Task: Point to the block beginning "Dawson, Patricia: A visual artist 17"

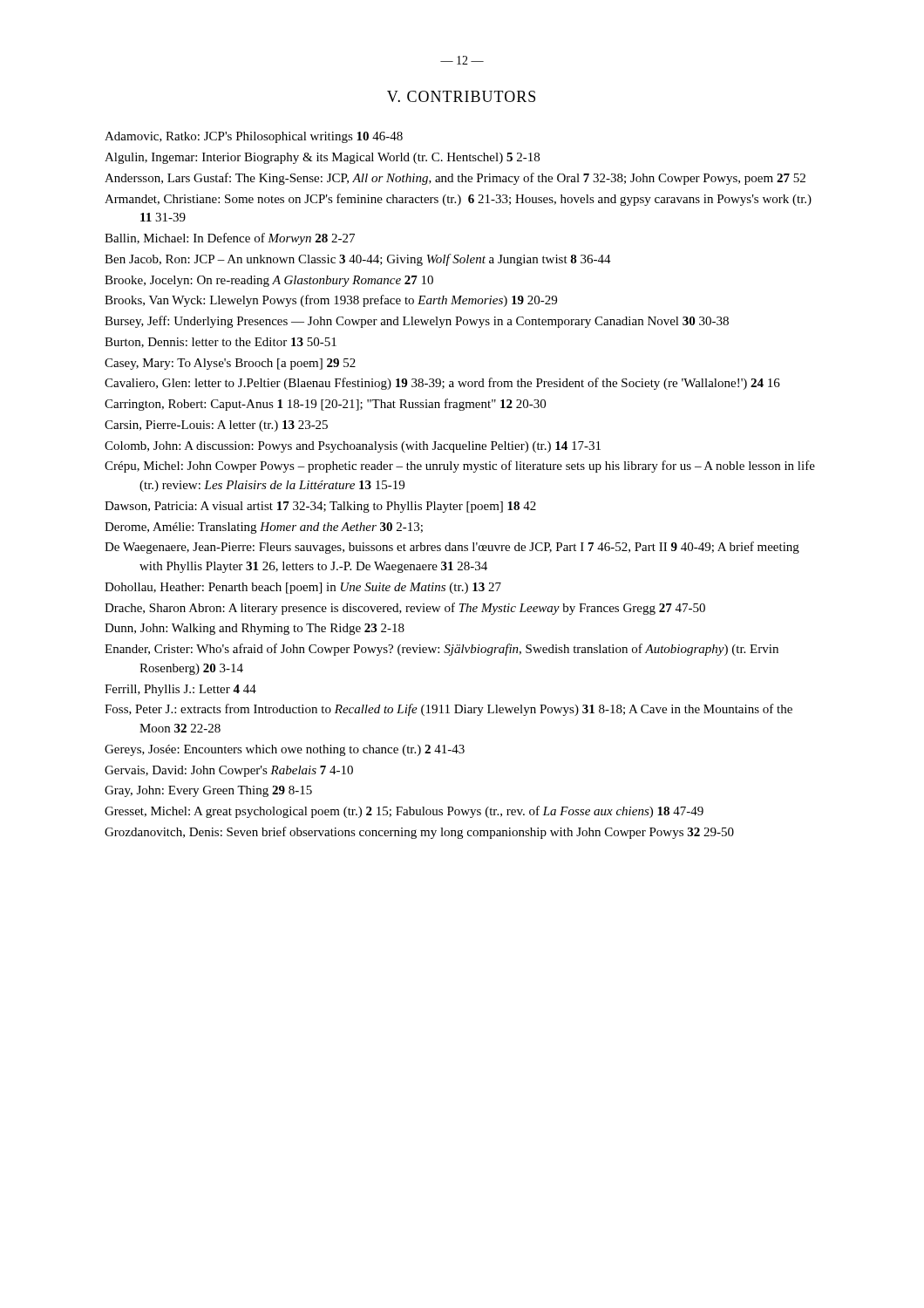Action: (320, 506)
